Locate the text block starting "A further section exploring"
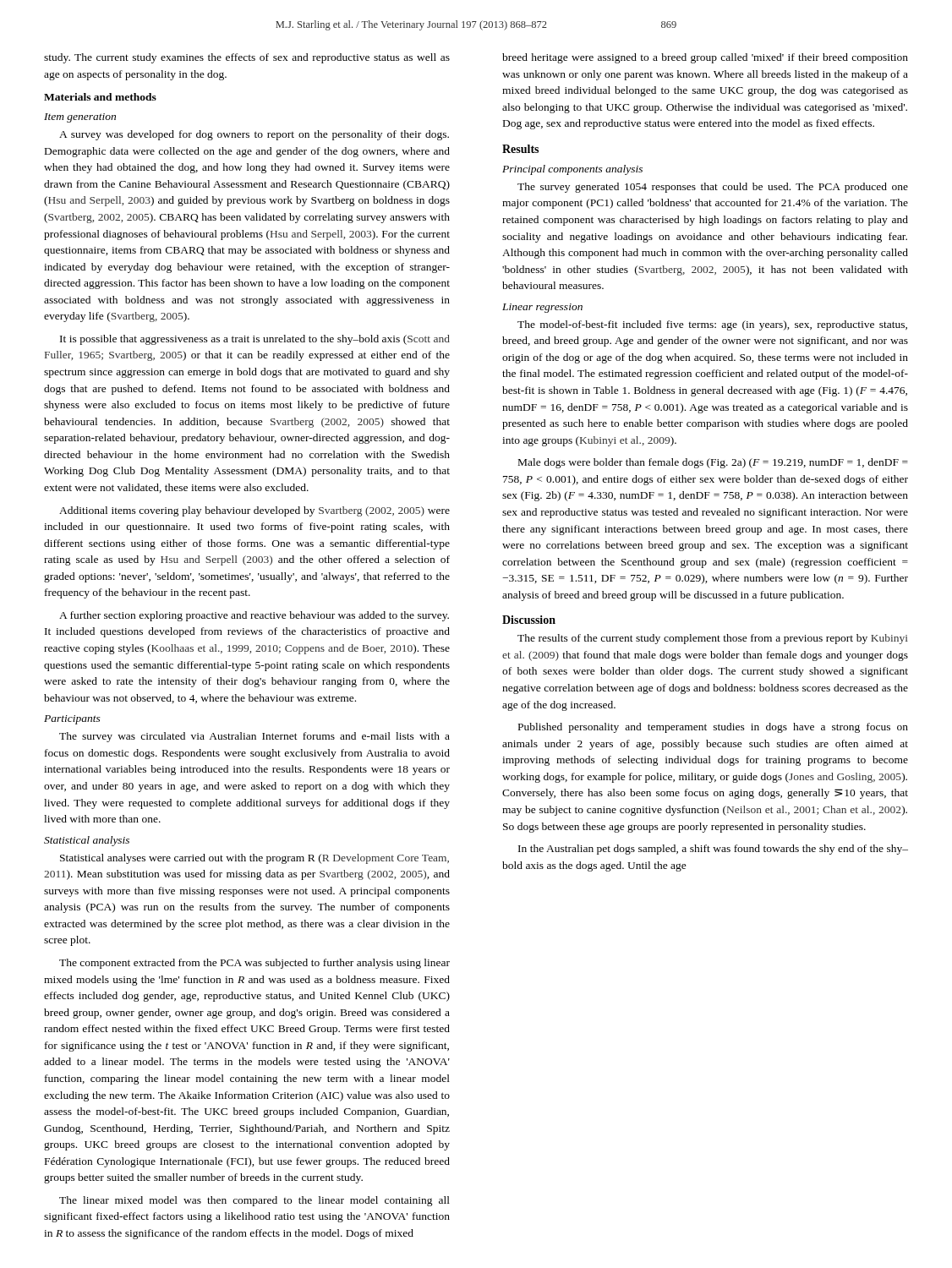 (247, 656)
